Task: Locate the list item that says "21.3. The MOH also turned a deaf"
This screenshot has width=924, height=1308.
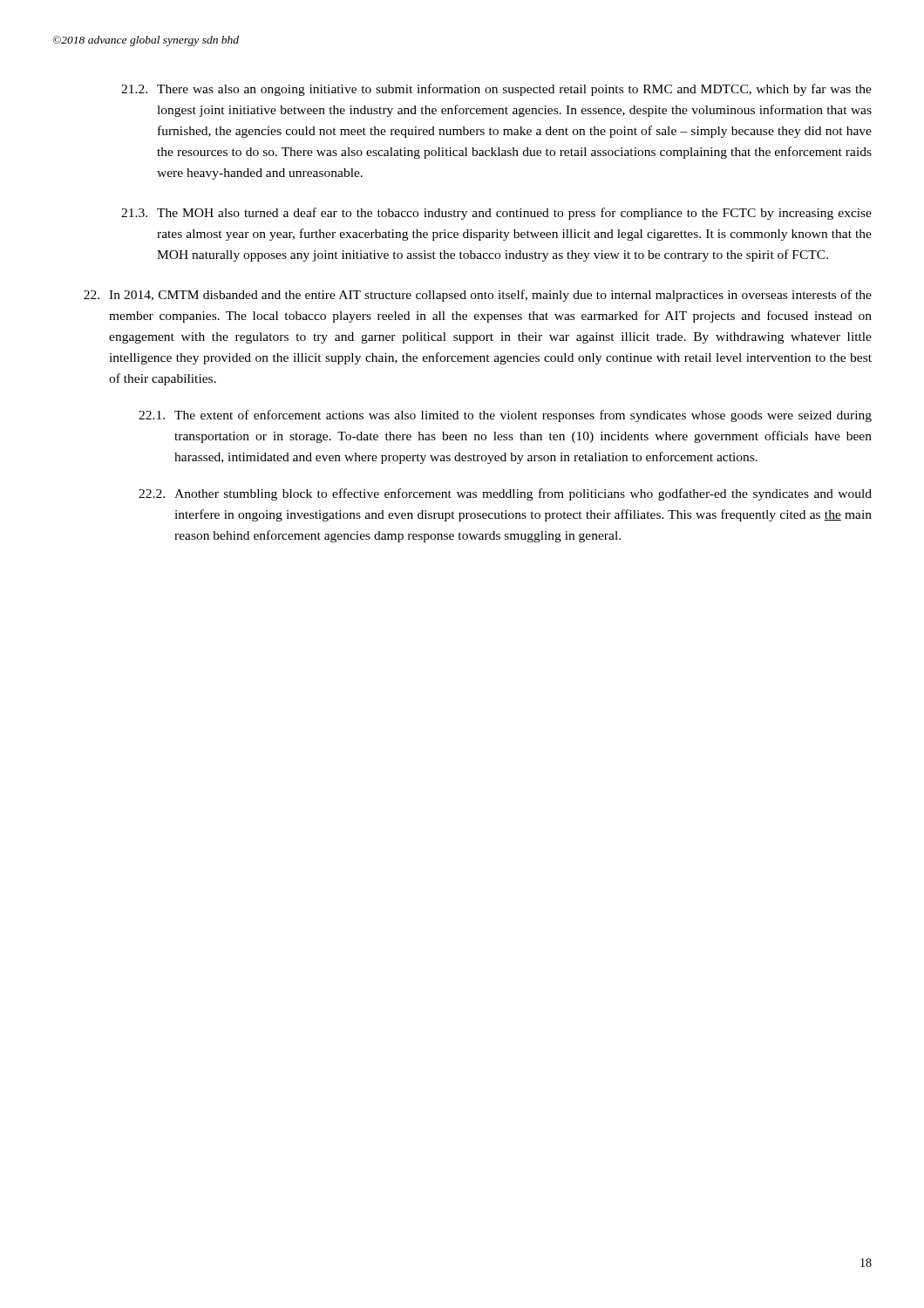Action: (462, 234)
